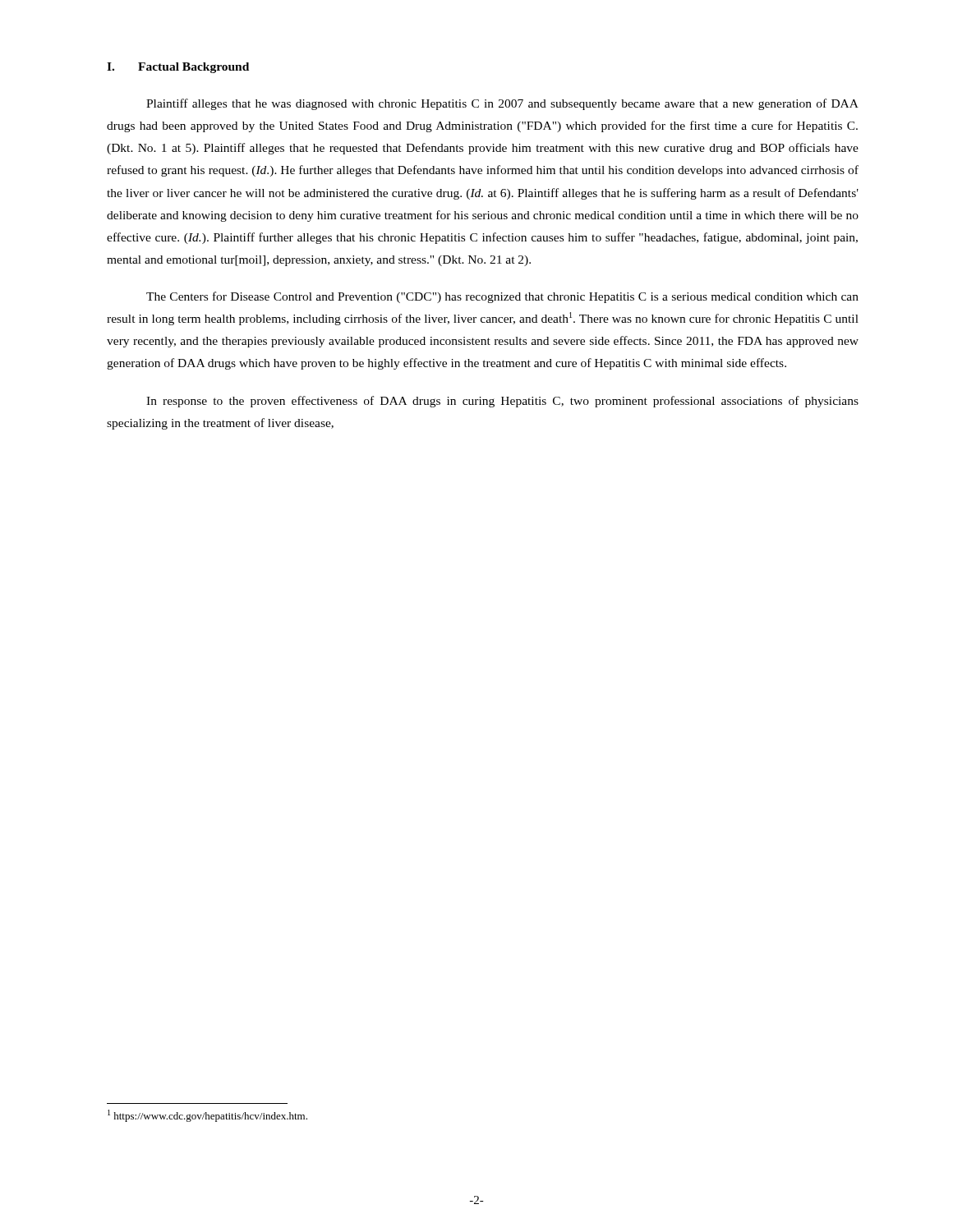Find the text block that says "The Centers for Disease Control"
The image size is (953, 1232).
483,329
